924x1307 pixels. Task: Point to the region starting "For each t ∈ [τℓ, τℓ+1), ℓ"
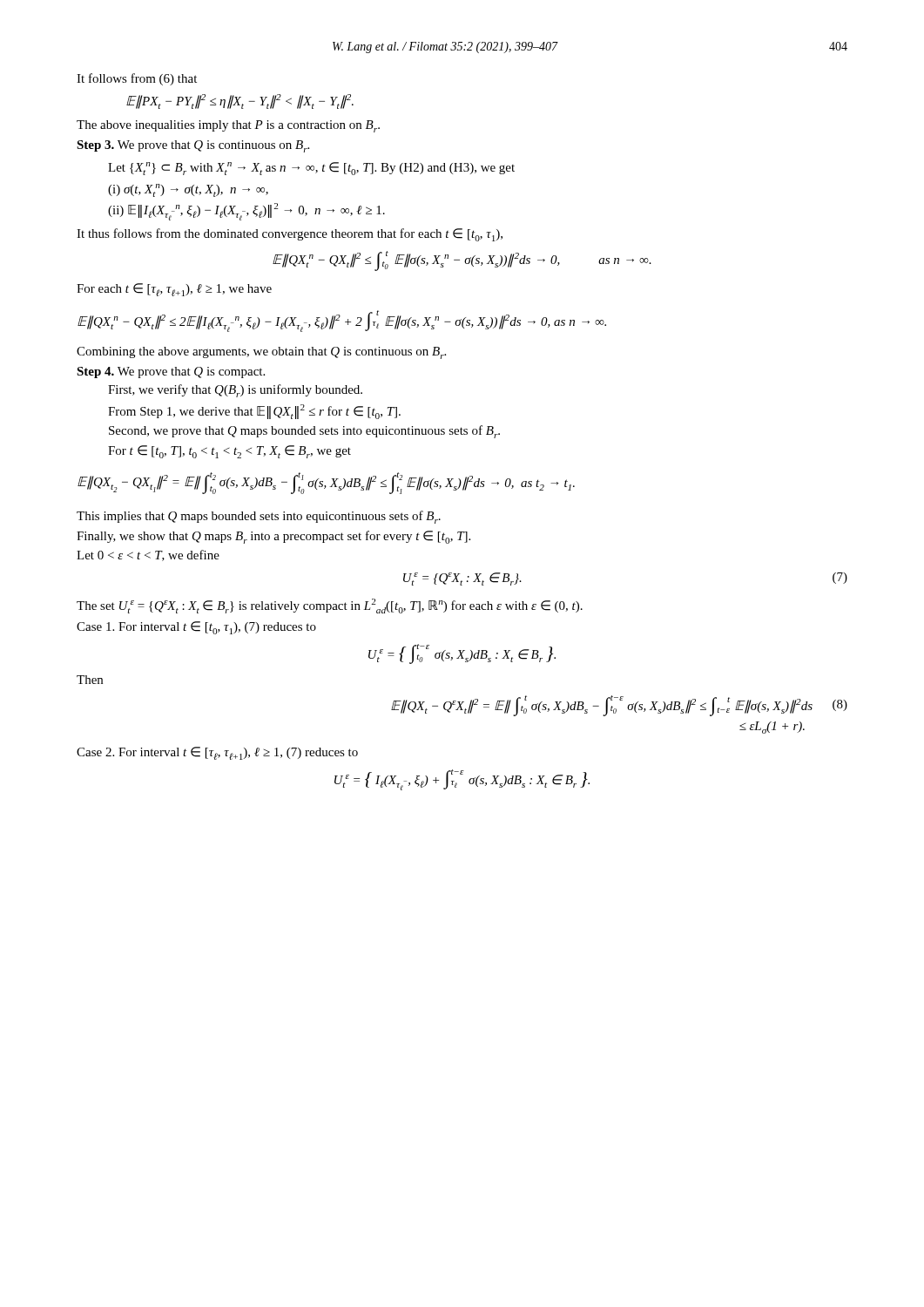click(x=174, y=289)
